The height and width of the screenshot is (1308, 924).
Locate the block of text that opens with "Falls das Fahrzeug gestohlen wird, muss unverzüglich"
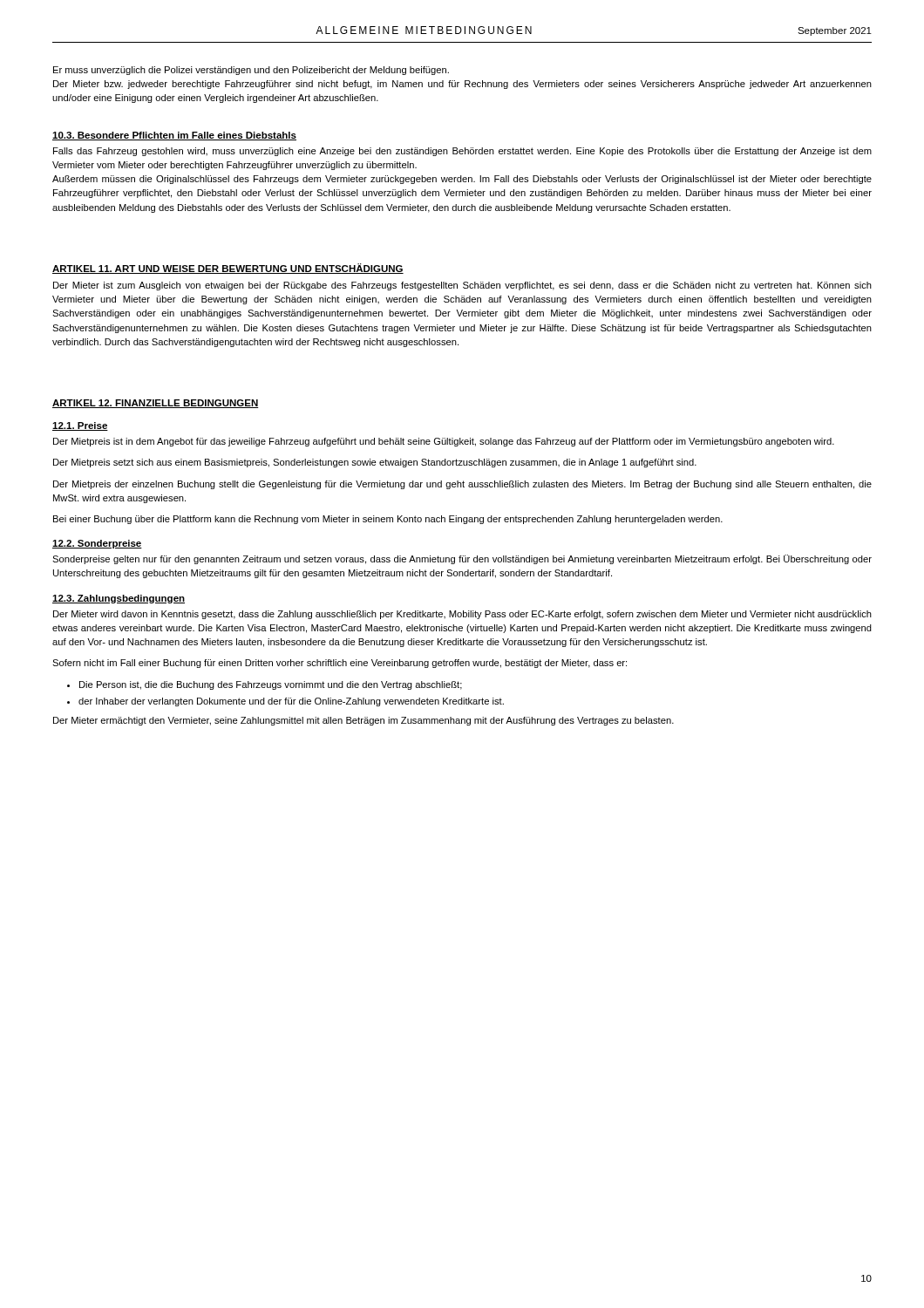[x=462, y=179]
